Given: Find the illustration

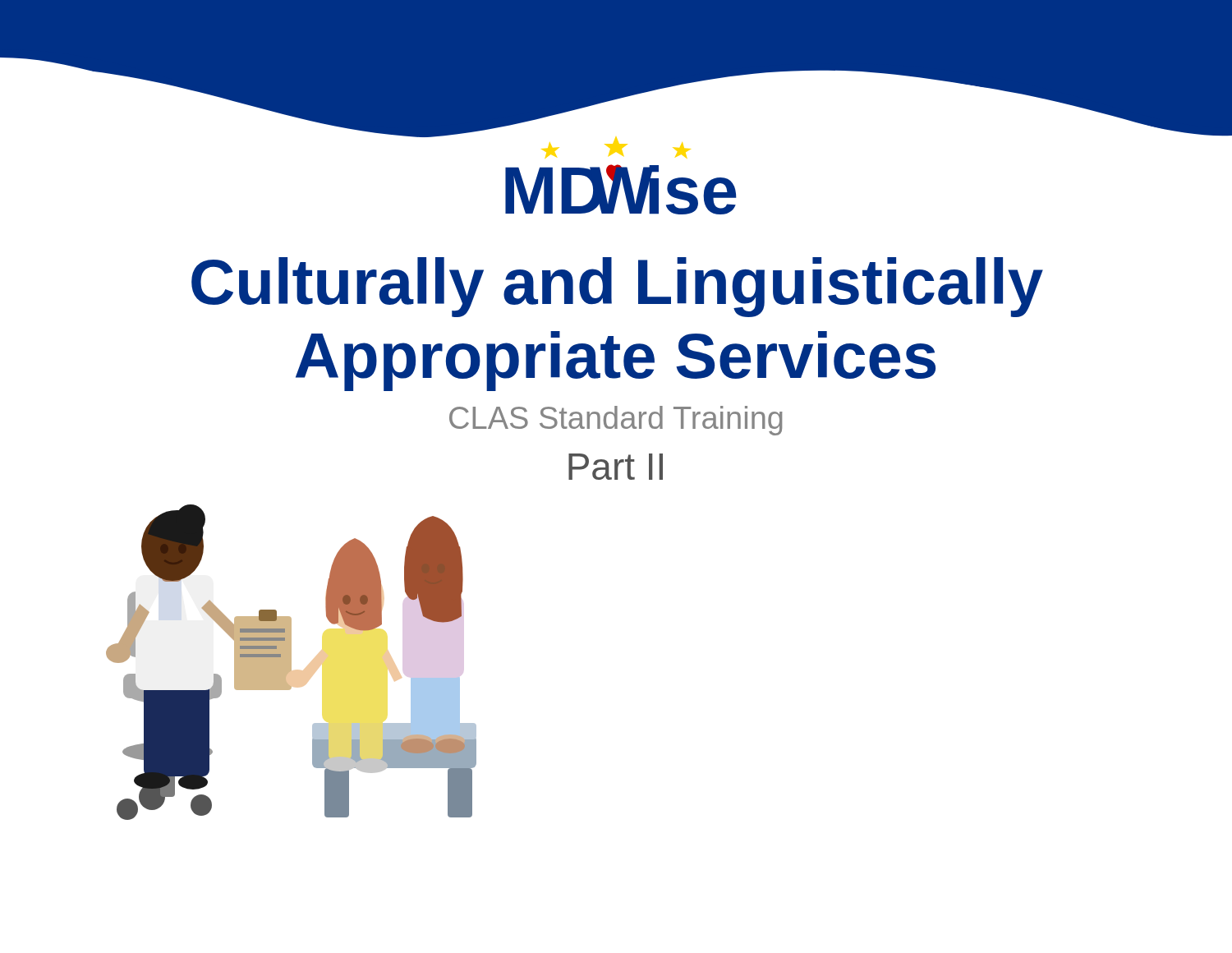Looking at the screenshot, I should click(312, 624).
